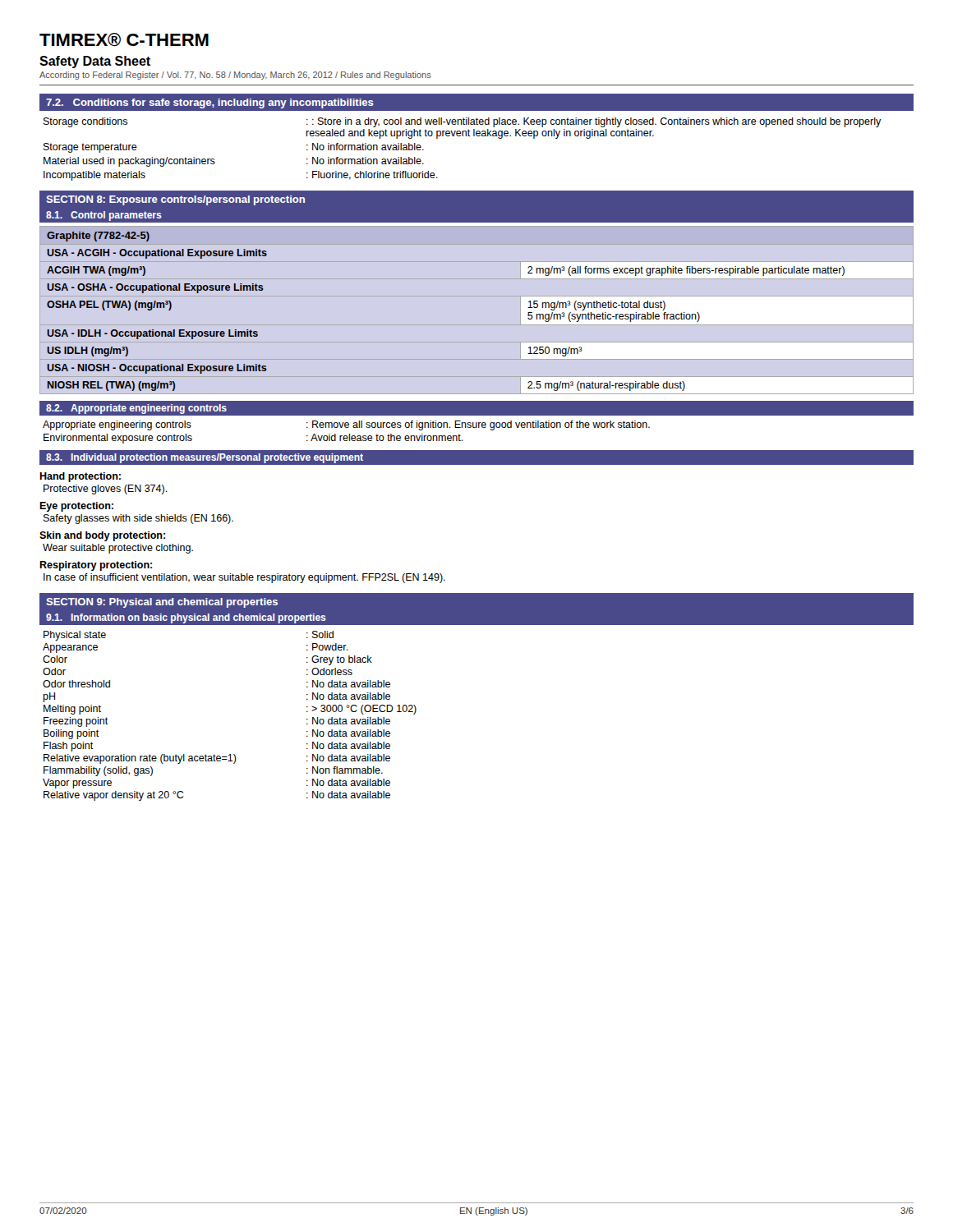Find the text block containing "Physical state Solid"

[x=74, y=635]
